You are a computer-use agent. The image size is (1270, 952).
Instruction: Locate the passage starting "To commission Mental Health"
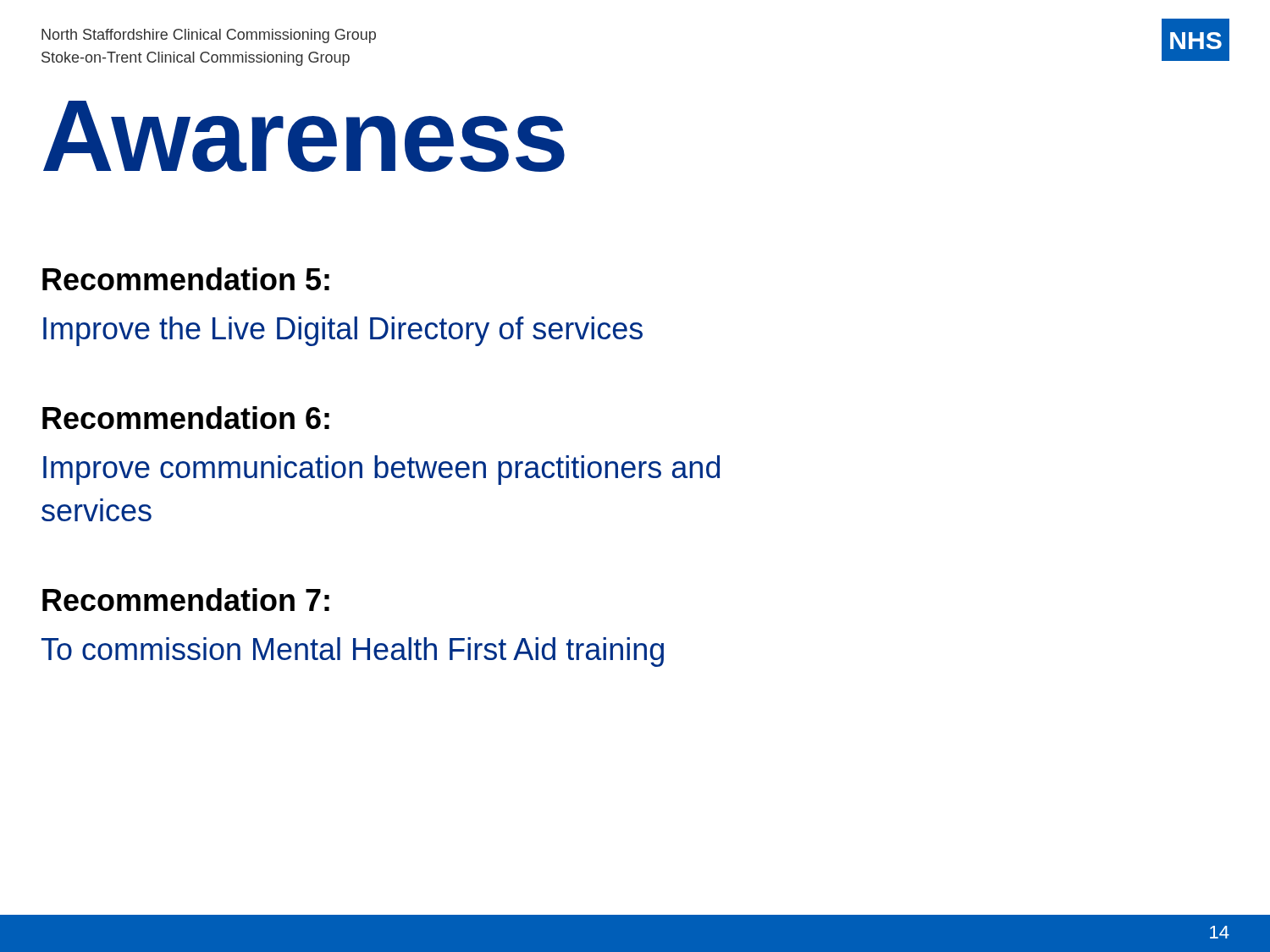353,650
